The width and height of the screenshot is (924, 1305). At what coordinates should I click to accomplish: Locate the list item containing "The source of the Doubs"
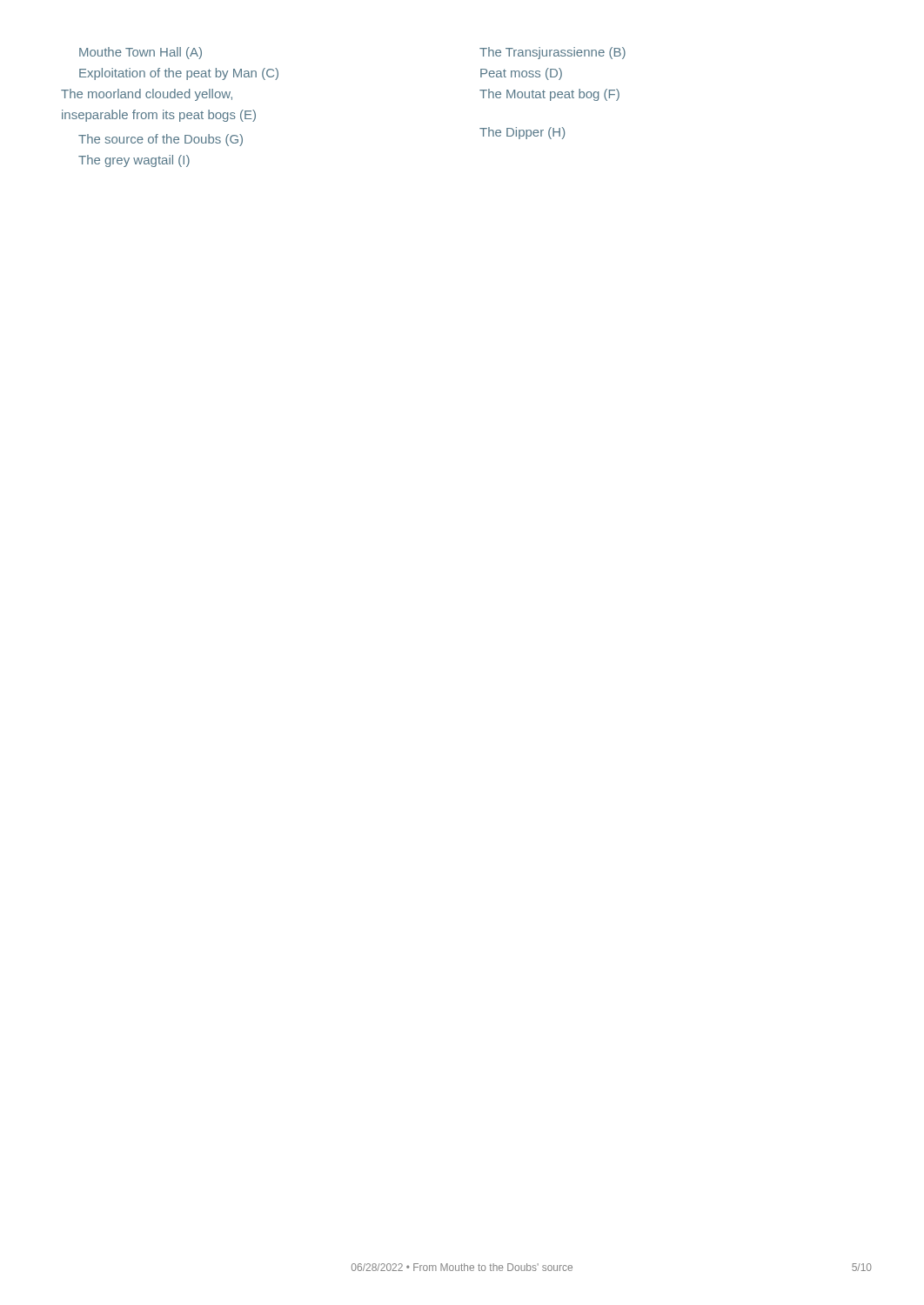[161, 140]
